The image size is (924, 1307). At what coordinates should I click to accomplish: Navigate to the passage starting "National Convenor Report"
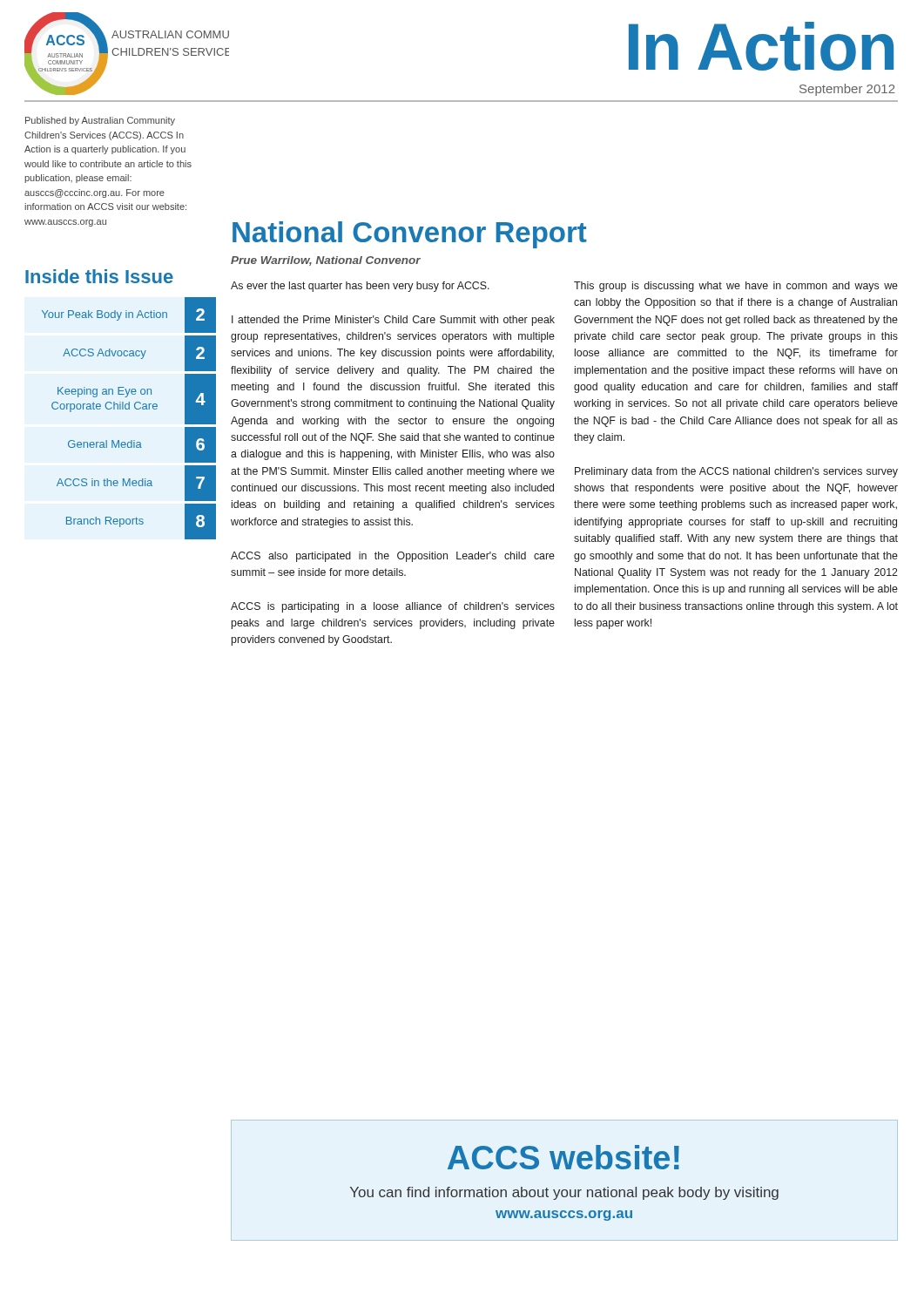pos(409,232)
